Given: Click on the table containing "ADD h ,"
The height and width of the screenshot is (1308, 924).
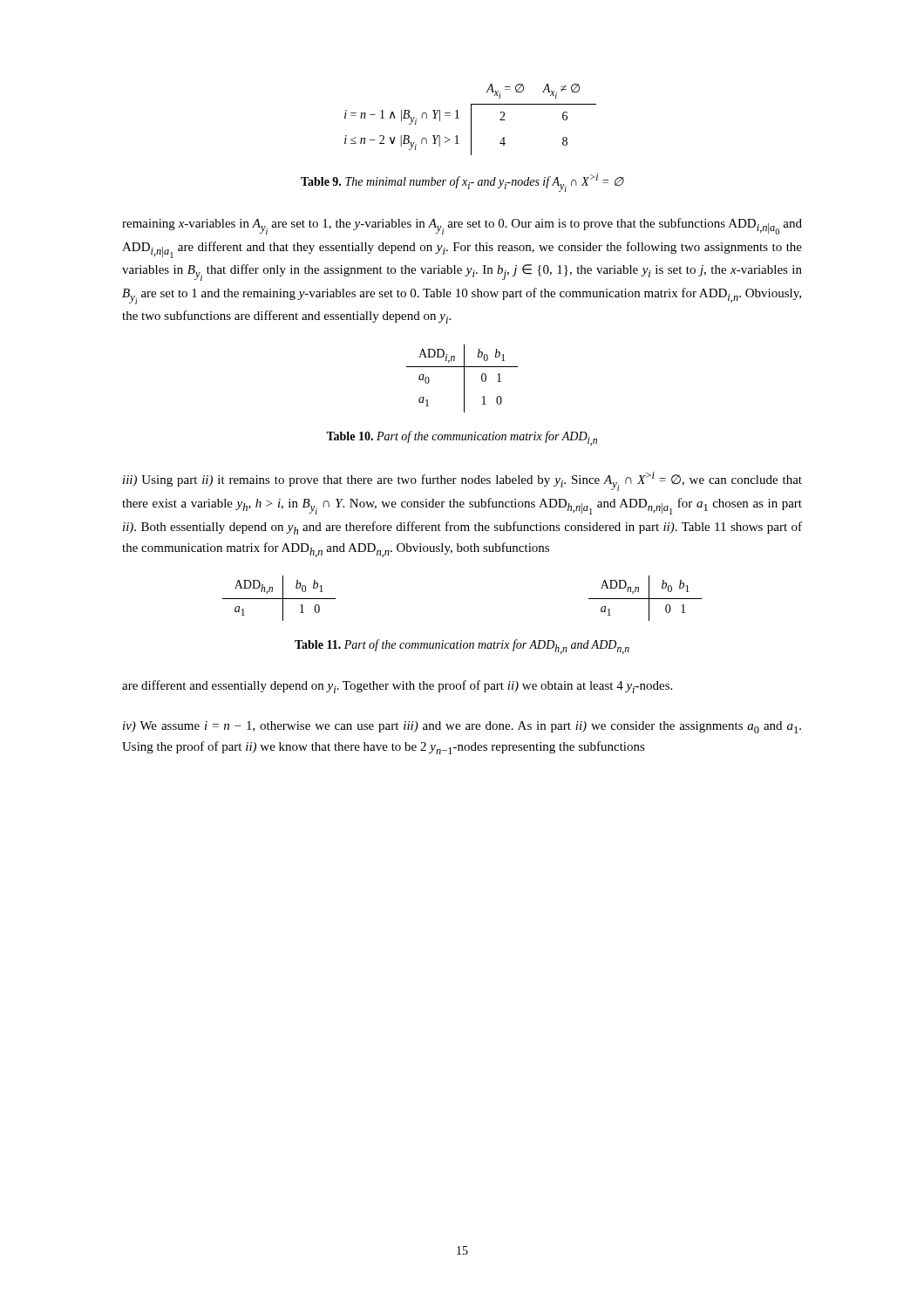Looking at the screenshot, I should [462, 598].
